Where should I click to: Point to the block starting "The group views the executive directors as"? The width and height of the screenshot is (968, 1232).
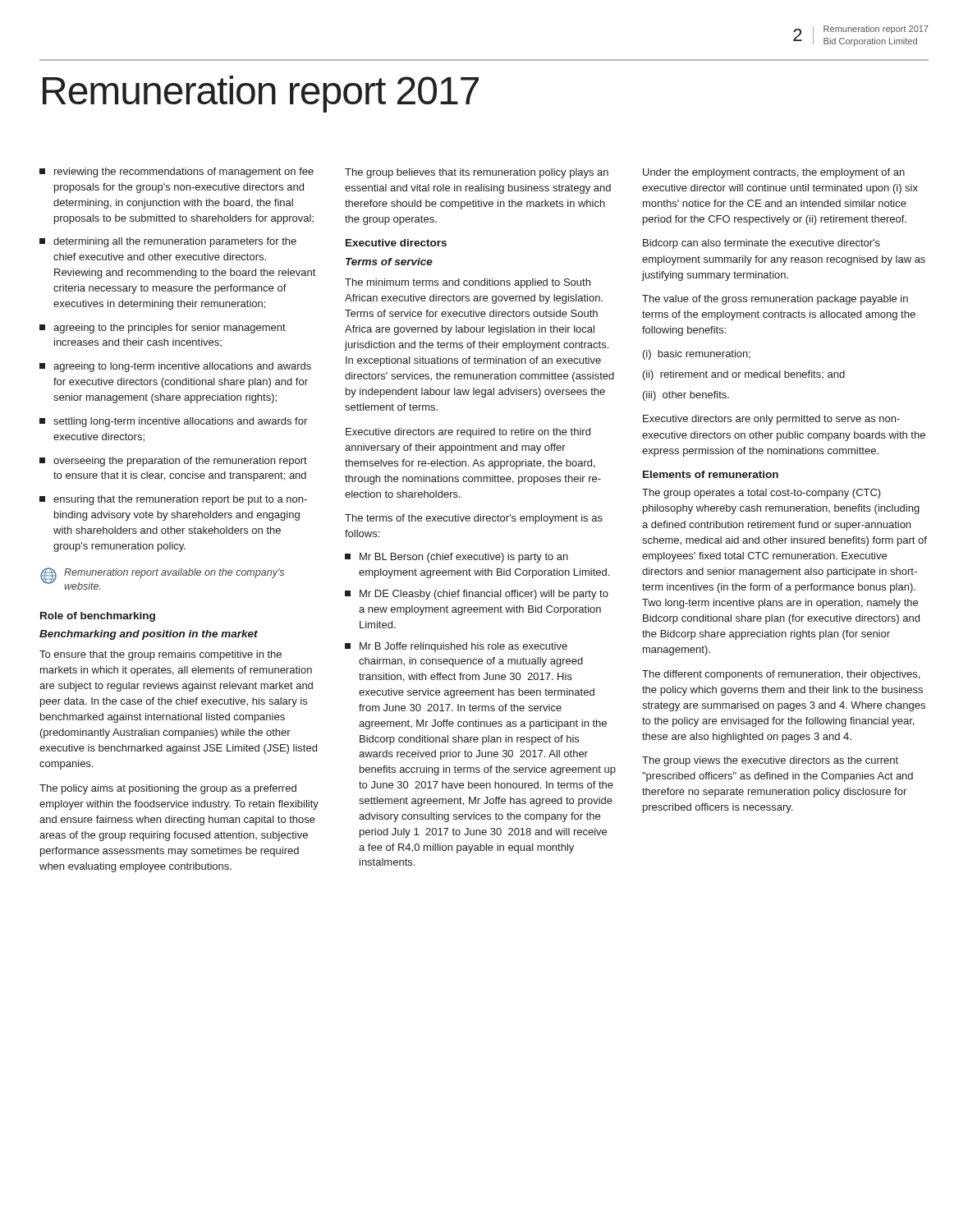pos(778,784)
